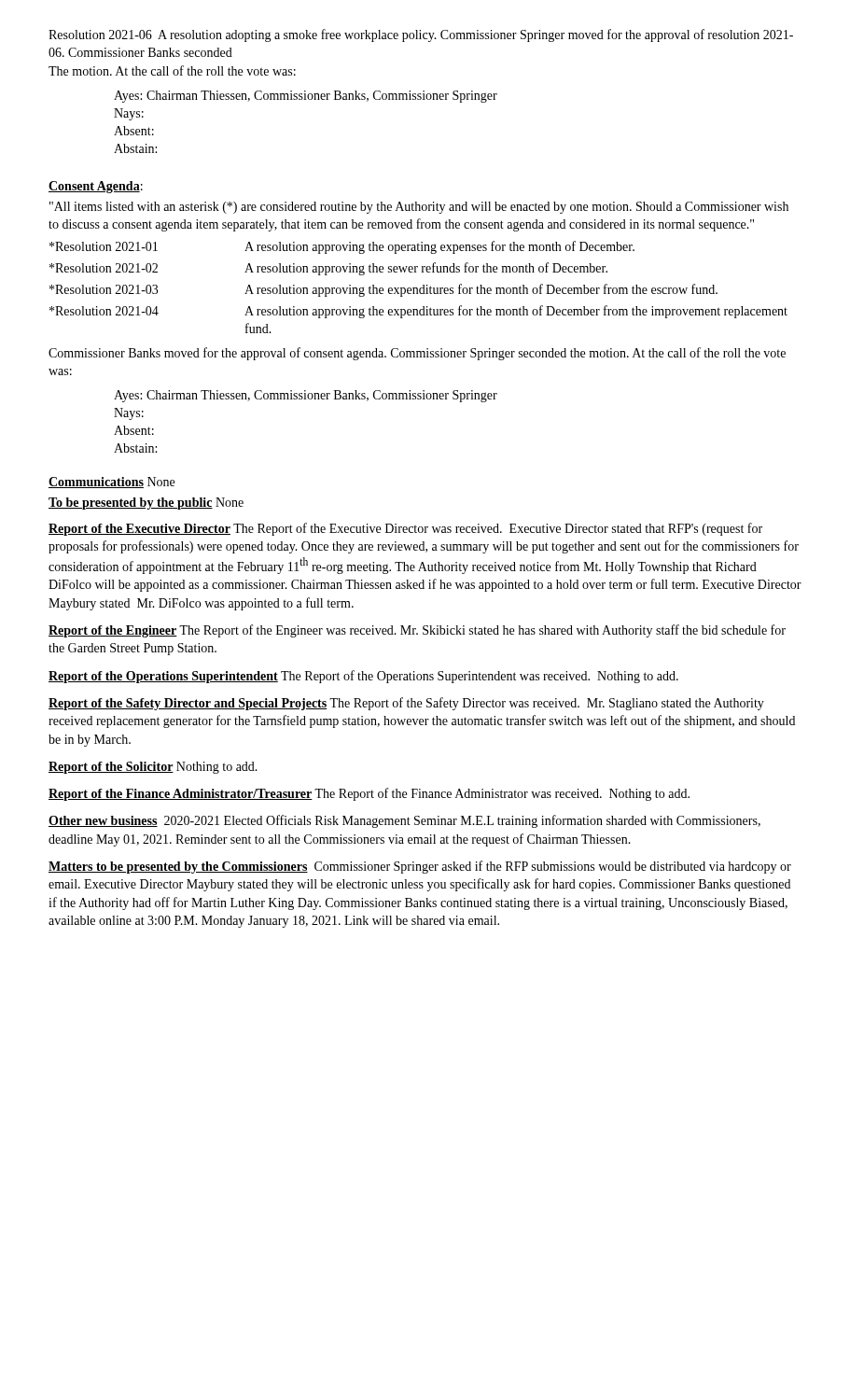This screenshot has width=850, height=1400.
Task: Navigate to the passage starting "Communications None"
Action: click(112, 482)
